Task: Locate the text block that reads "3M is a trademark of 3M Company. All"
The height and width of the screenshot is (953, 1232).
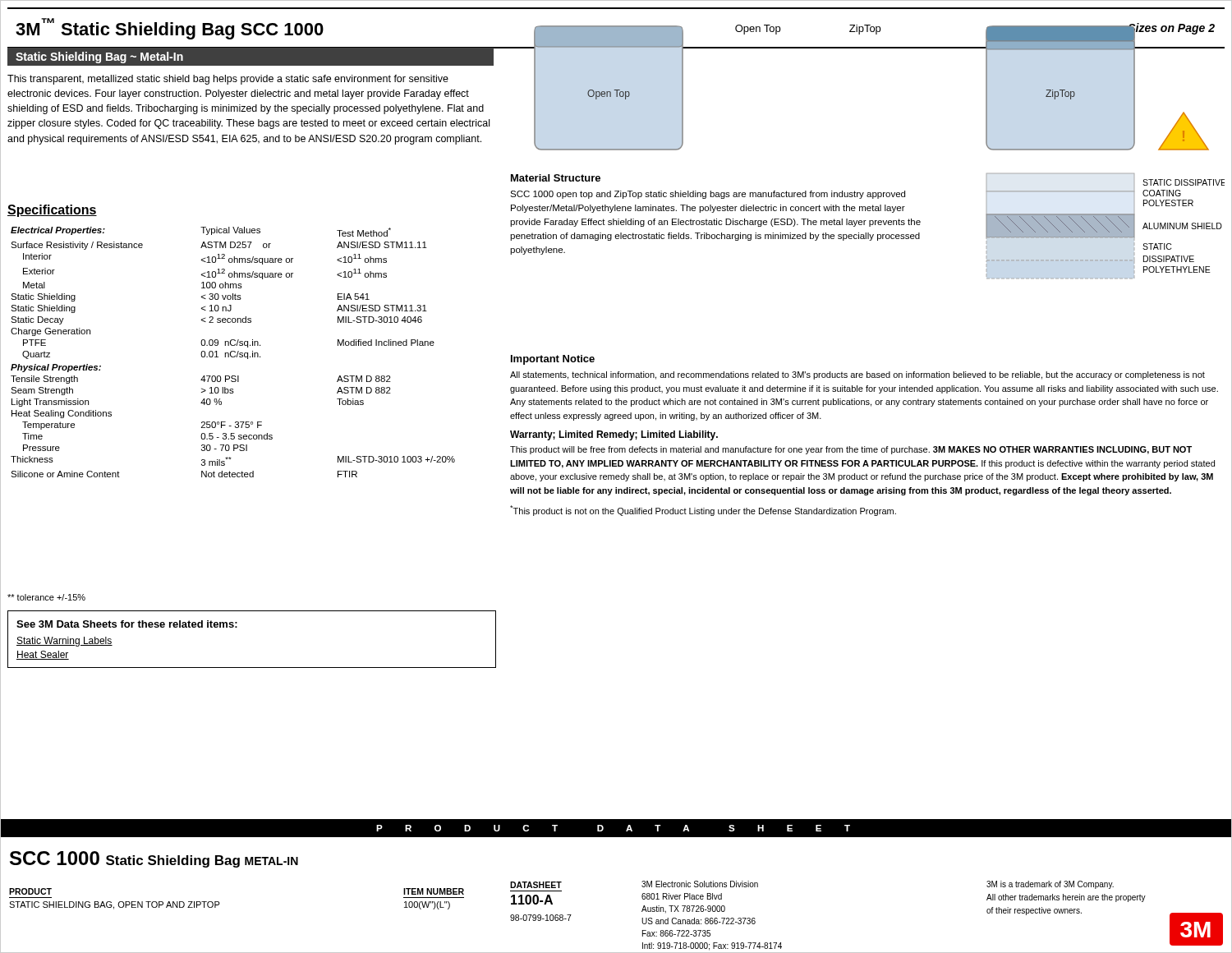Action: (1066, 898)
